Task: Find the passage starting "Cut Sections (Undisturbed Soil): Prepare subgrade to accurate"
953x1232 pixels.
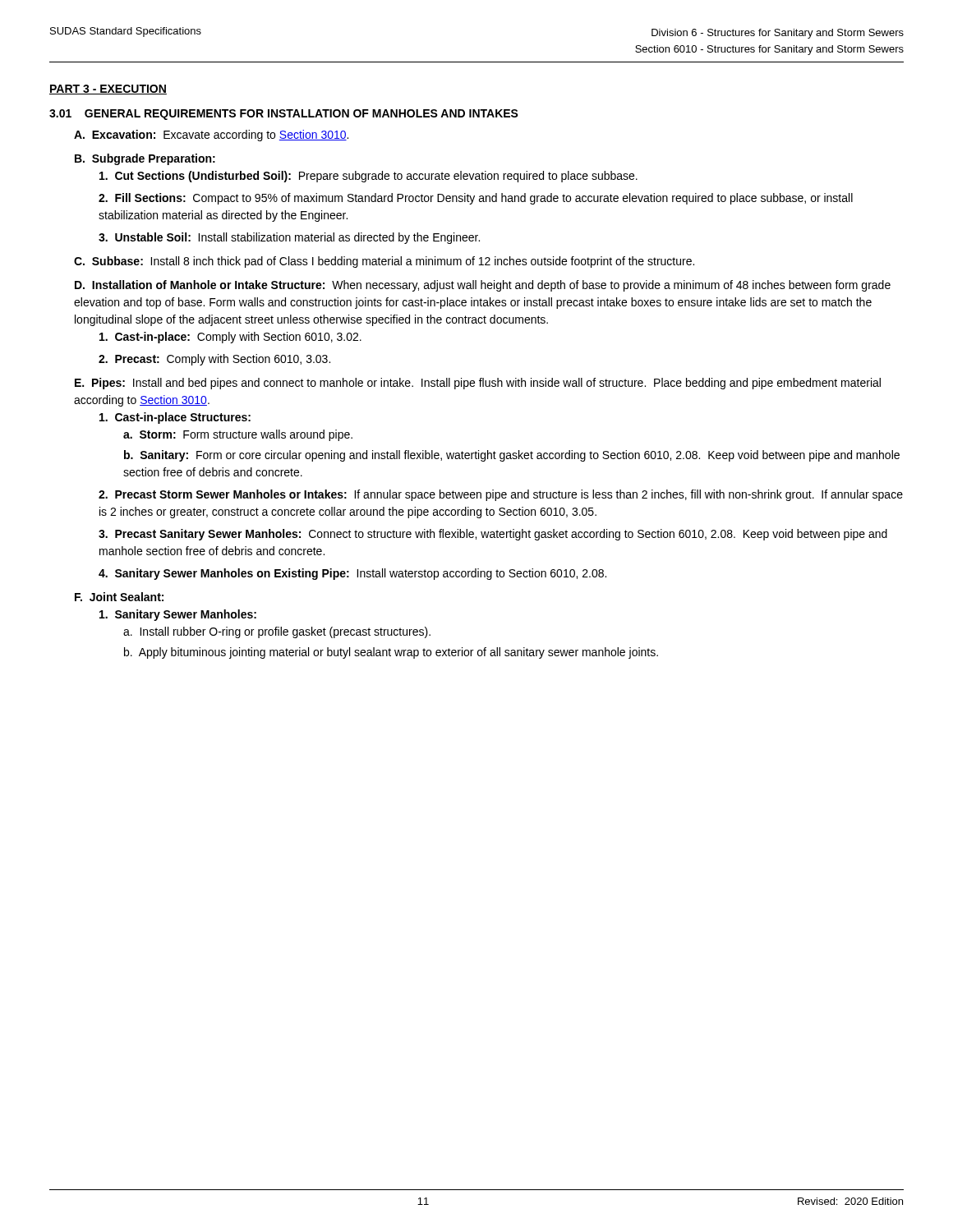Action: coord(368,176)
